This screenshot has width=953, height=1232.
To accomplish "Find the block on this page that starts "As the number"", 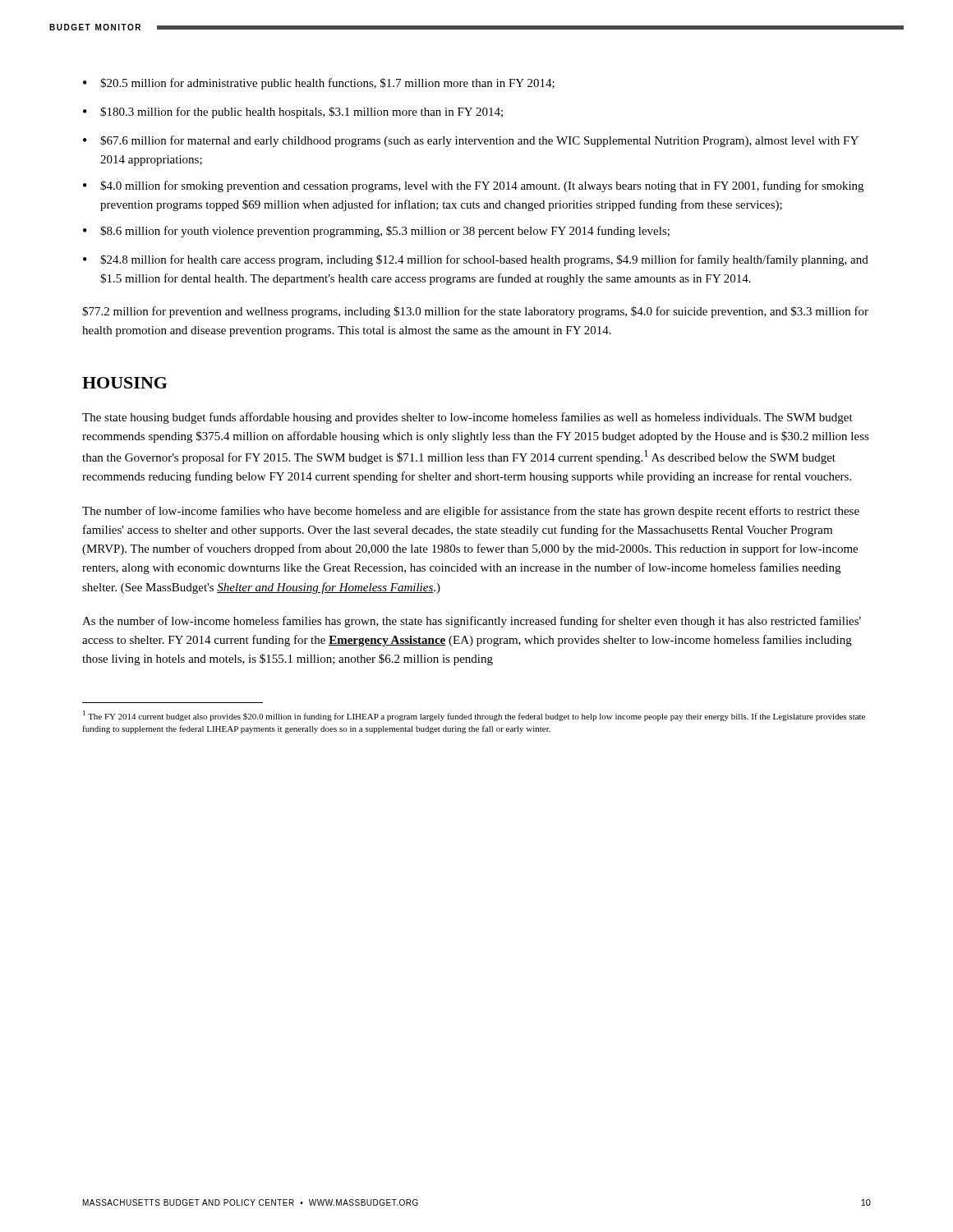I will [x=472, y=640].
